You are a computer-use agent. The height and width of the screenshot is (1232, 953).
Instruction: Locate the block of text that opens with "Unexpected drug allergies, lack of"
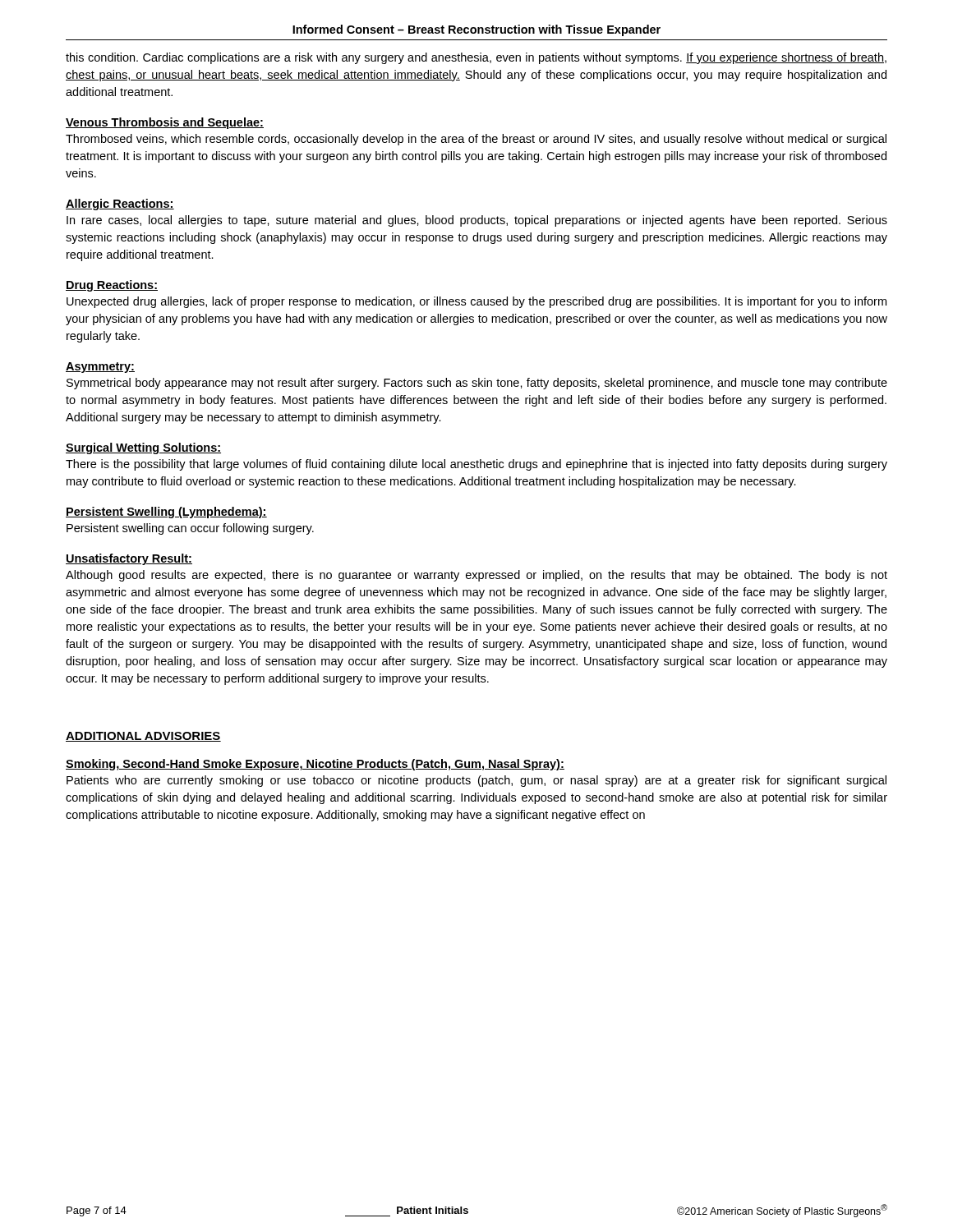[476, 319]
